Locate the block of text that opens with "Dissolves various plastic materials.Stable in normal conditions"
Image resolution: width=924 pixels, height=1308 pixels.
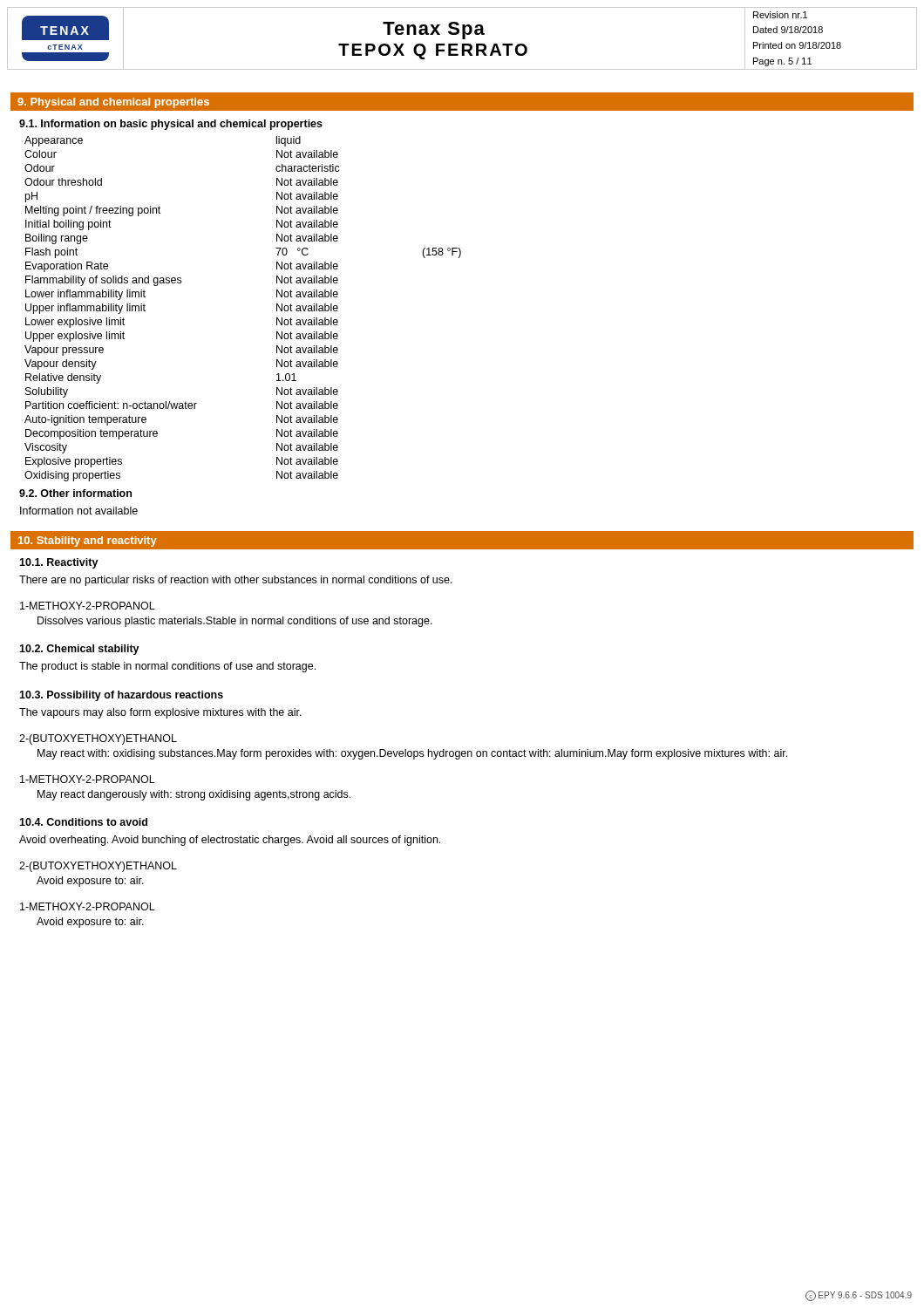tap(235, 621)
